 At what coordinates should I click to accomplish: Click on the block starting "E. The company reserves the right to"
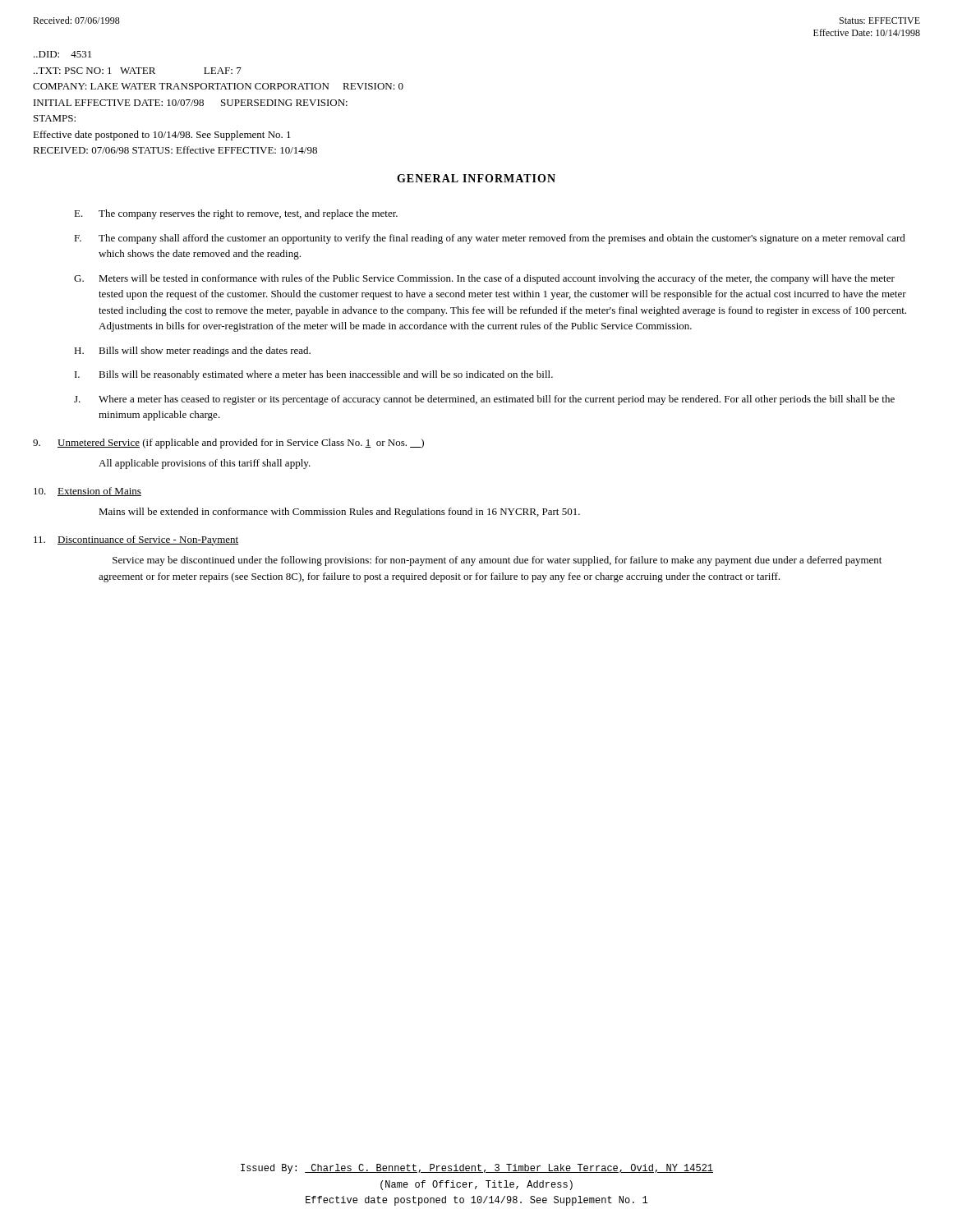tap(236, 213)
